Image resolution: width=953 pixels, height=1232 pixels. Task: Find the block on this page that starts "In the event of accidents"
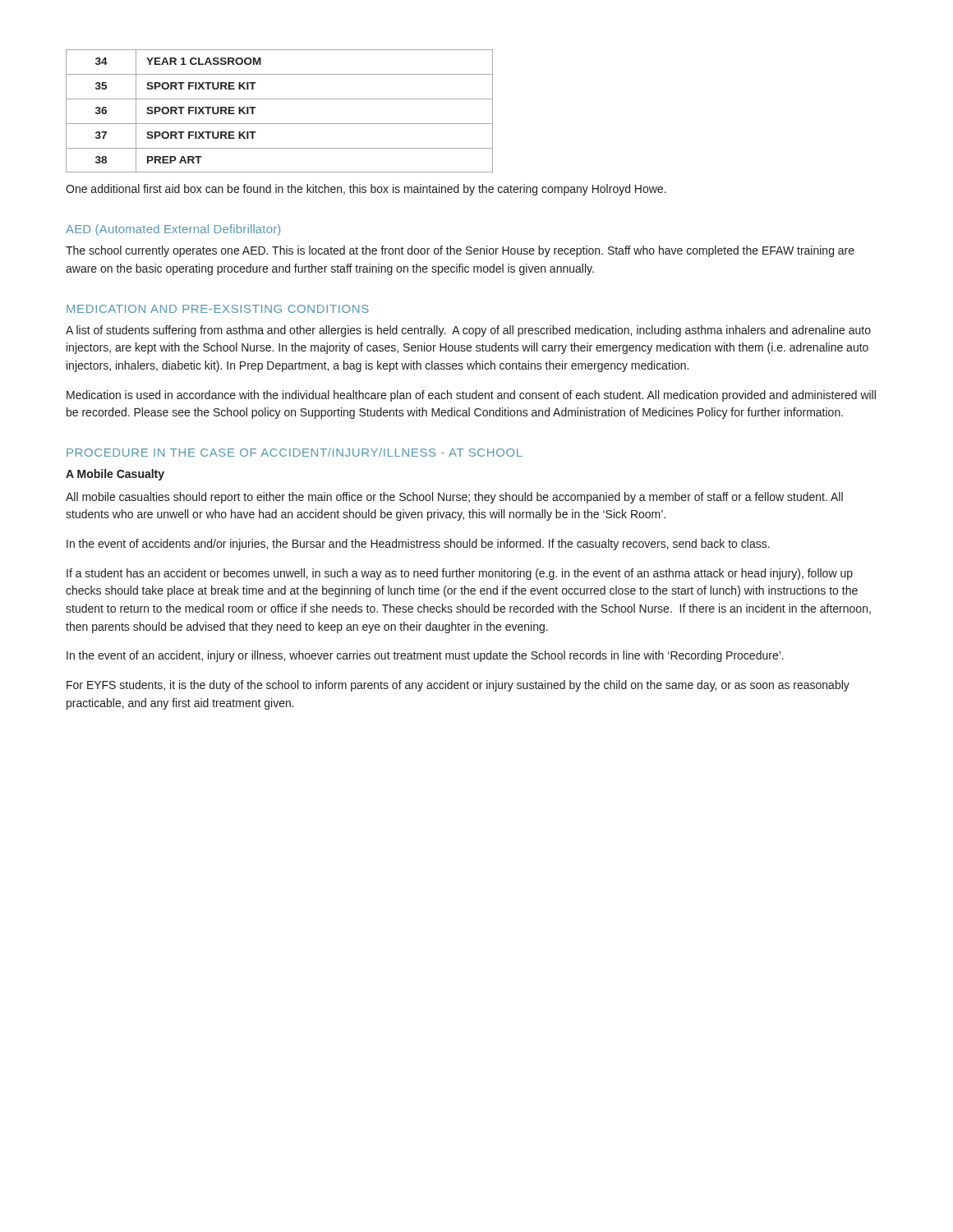click(418, 544)
